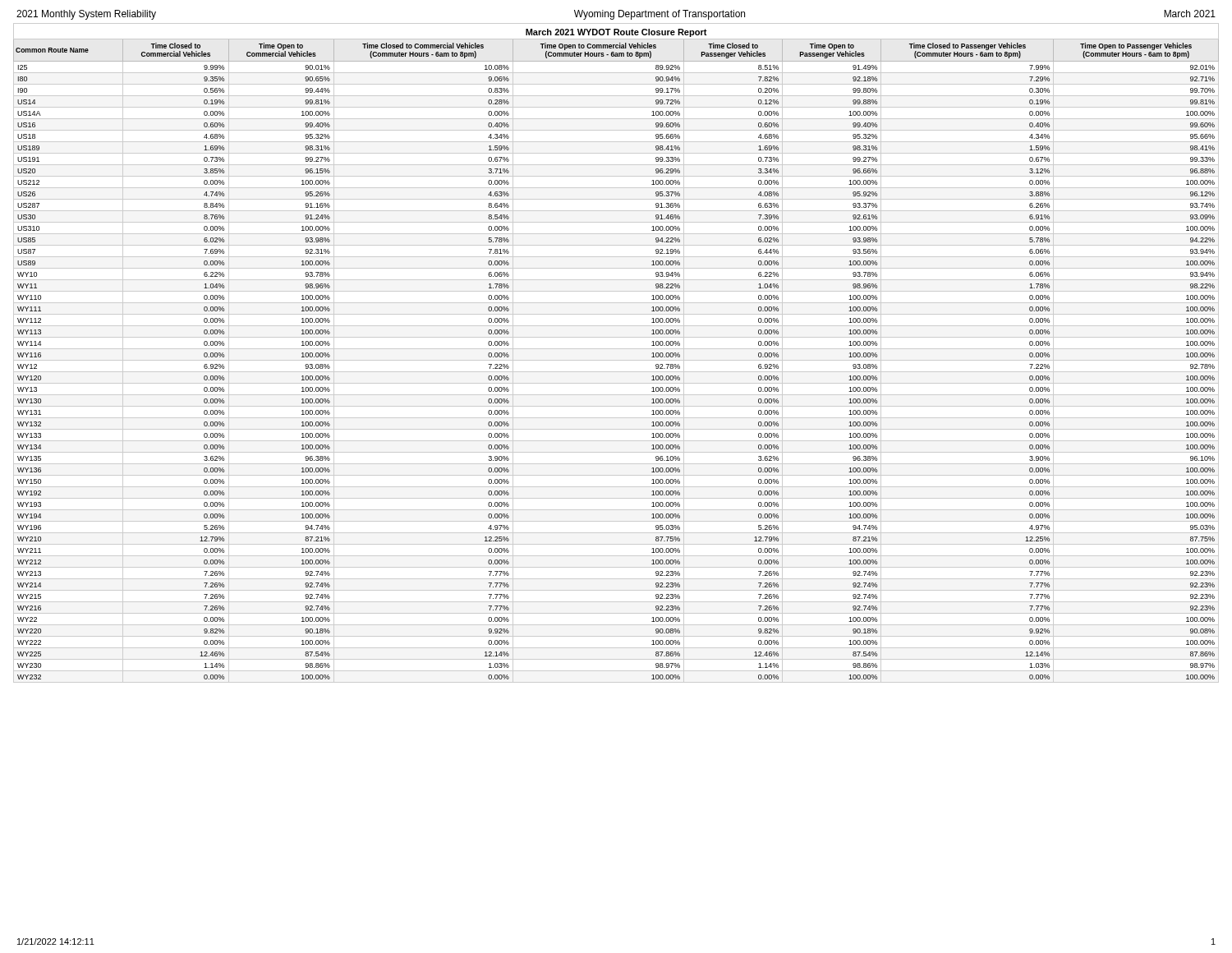
Task: Locate a table
Action: (616, 353)
